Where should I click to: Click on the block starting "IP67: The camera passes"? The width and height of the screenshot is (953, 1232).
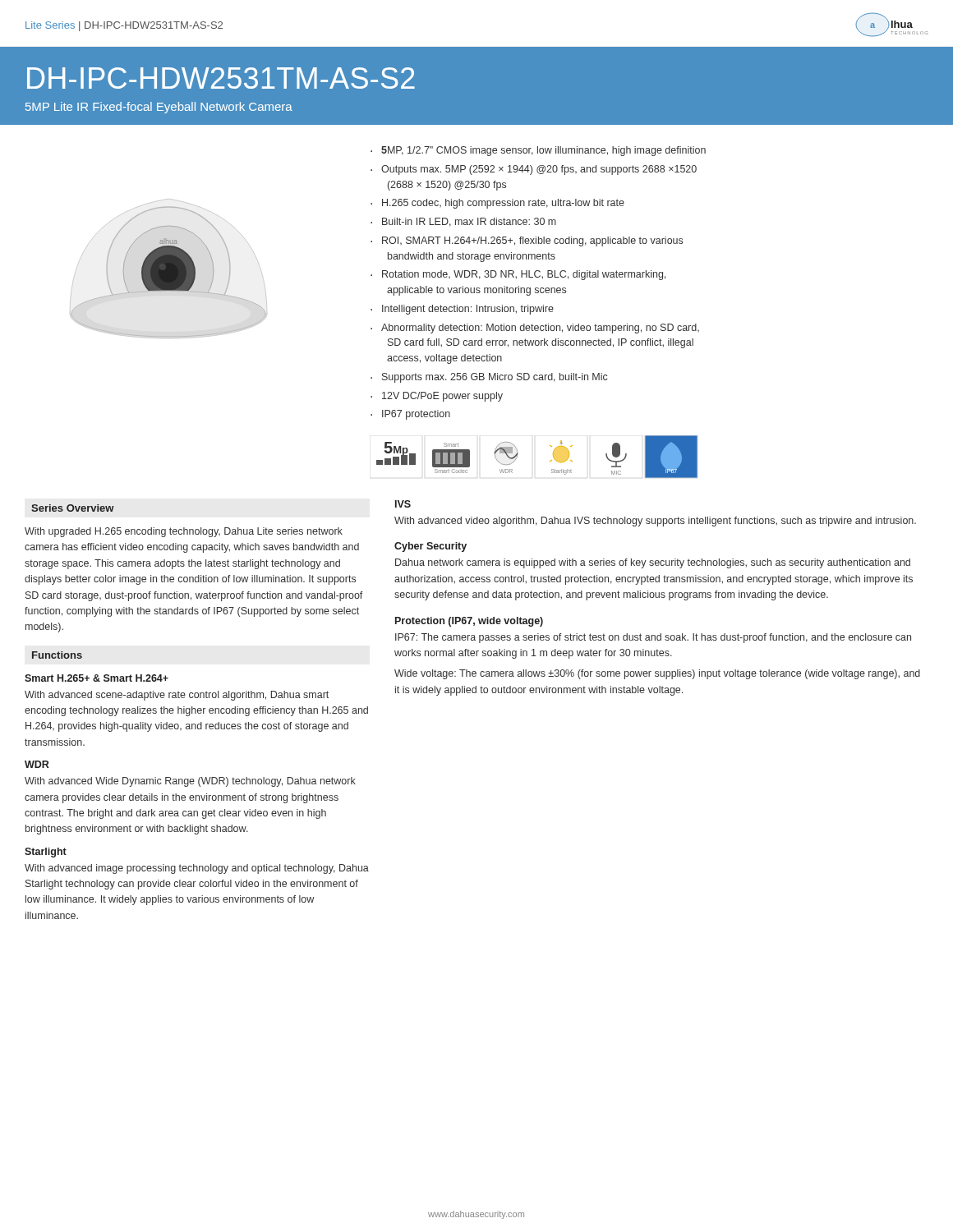pyautogui.click(x=653, y=645)
